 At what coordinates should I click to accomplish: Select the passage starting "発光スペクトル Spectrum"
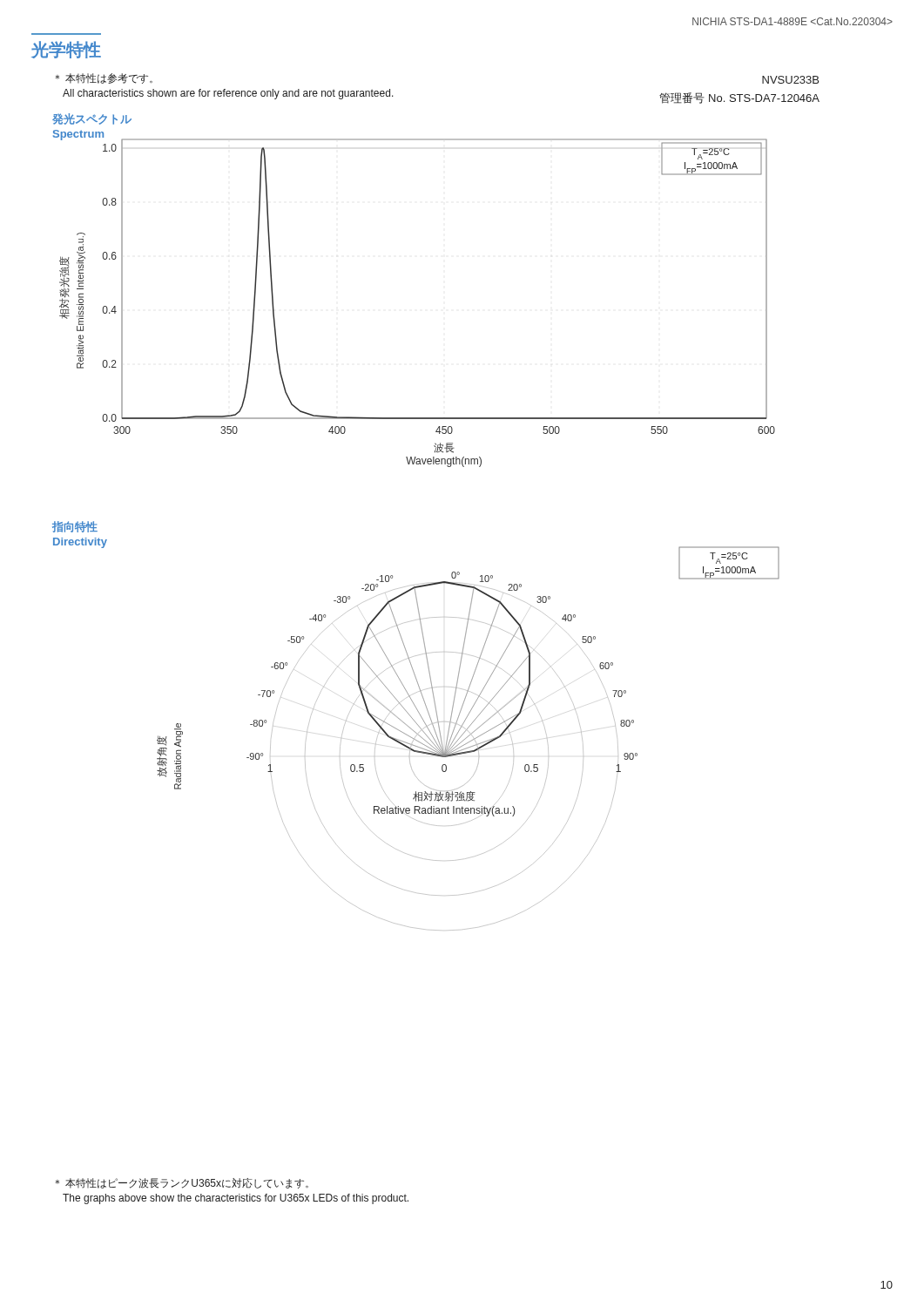[92, 126]
